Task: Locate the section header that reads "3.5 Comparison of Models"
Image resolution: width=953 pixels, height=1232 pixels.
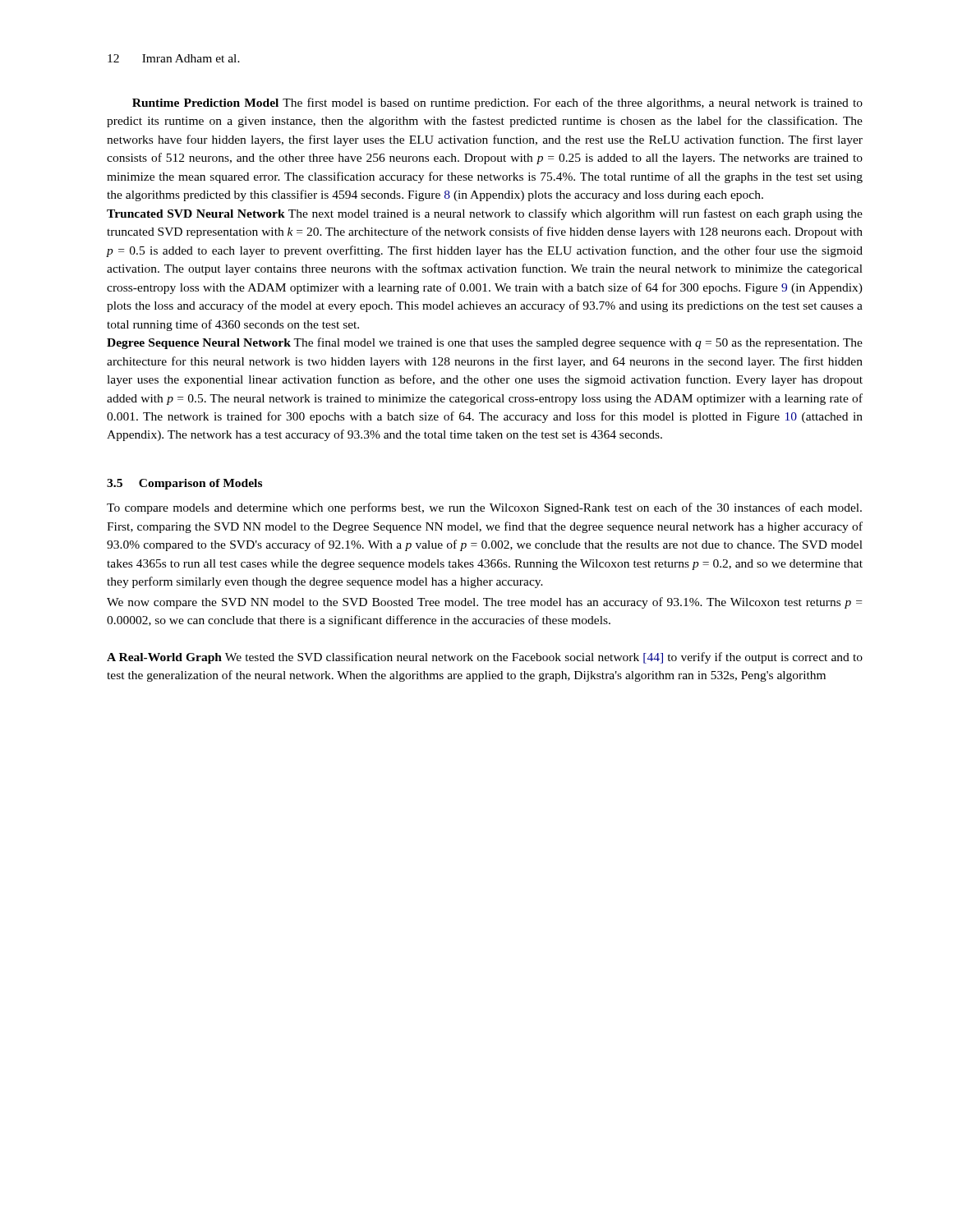Action: pyautogui.click(x=185, y=482)
